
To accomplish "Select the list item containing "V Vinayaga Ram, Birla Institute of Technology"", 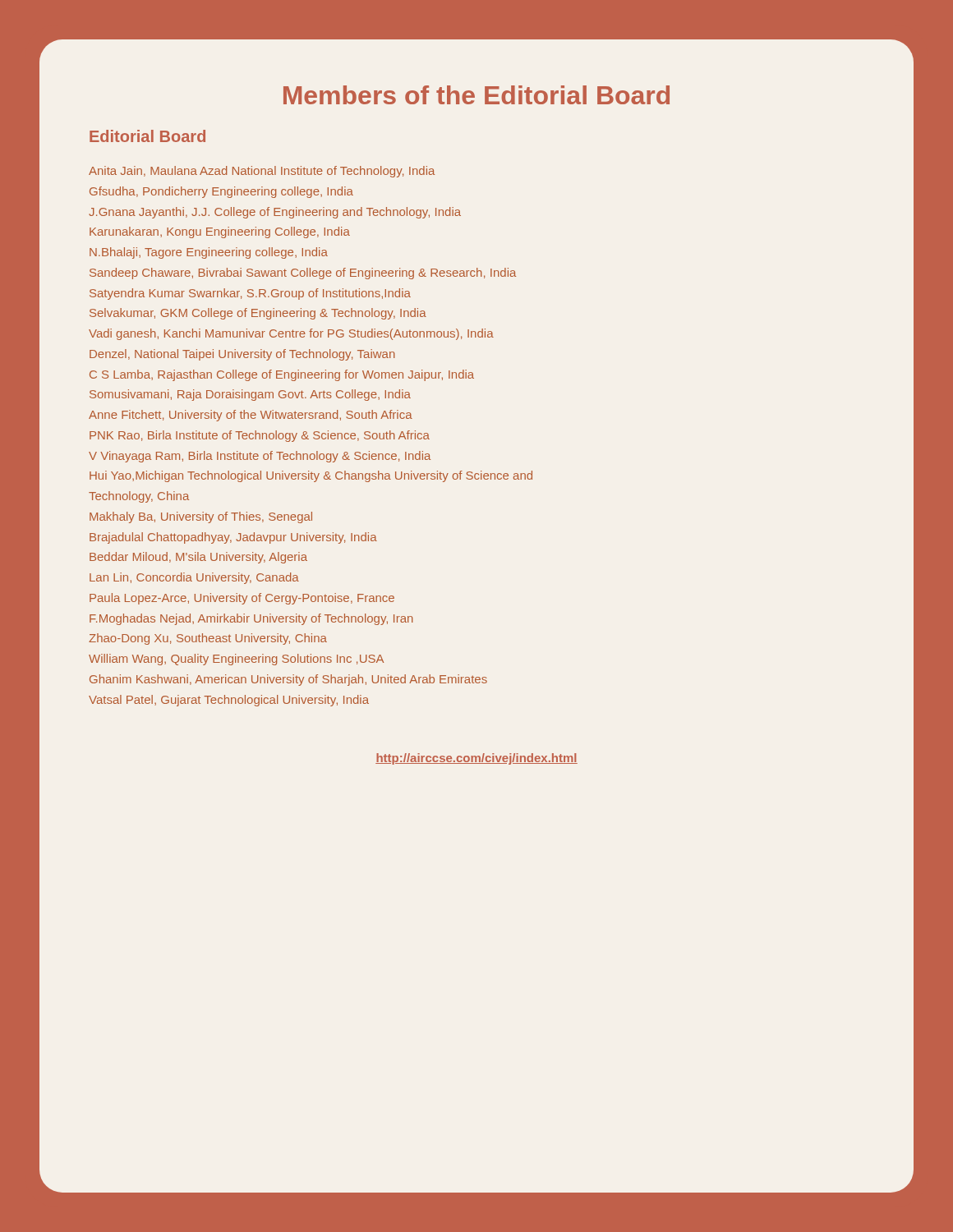I will point(260,455).
